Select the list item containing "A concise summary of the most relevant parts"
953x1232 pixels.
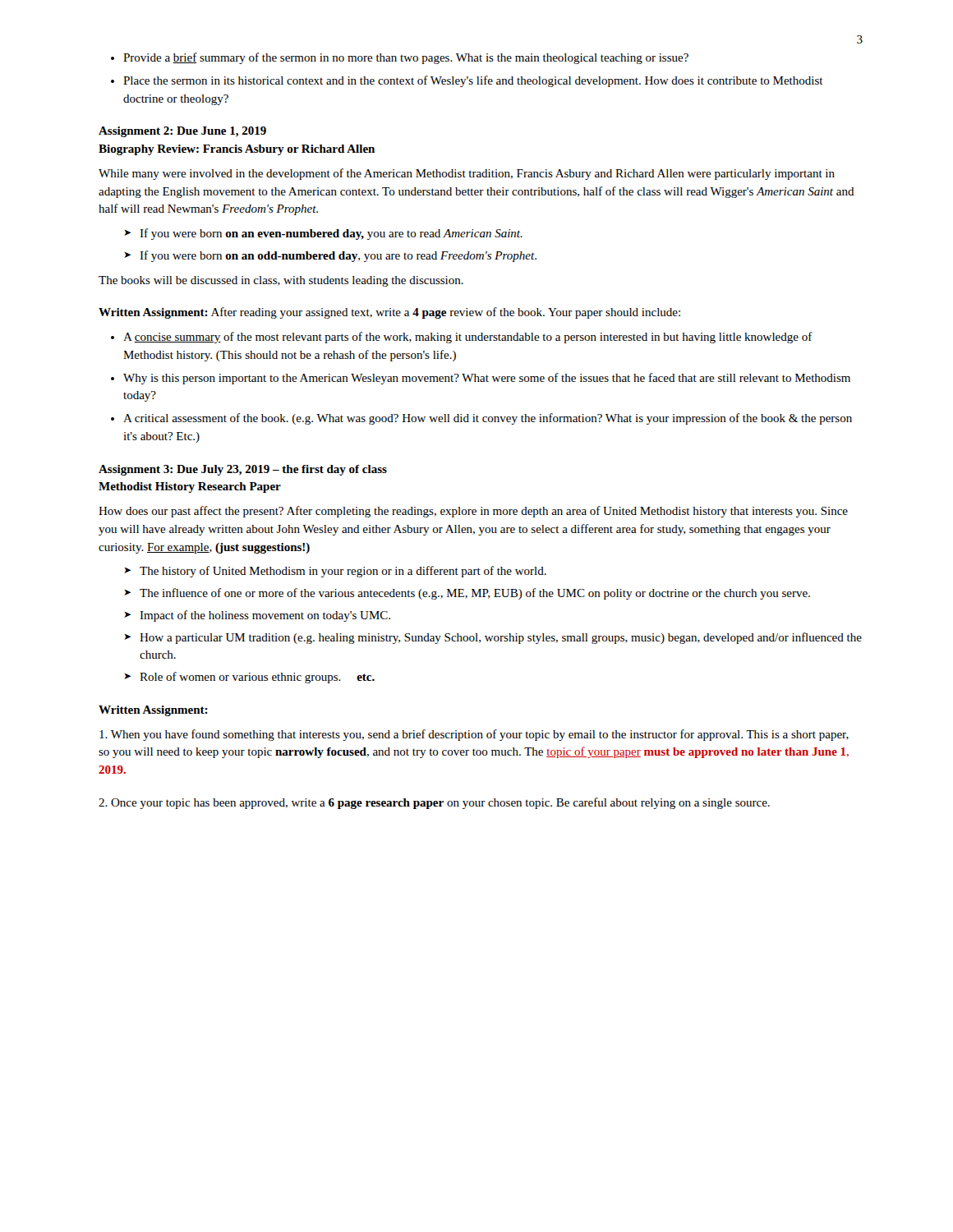pyautogui.click(x=493, y=346)
